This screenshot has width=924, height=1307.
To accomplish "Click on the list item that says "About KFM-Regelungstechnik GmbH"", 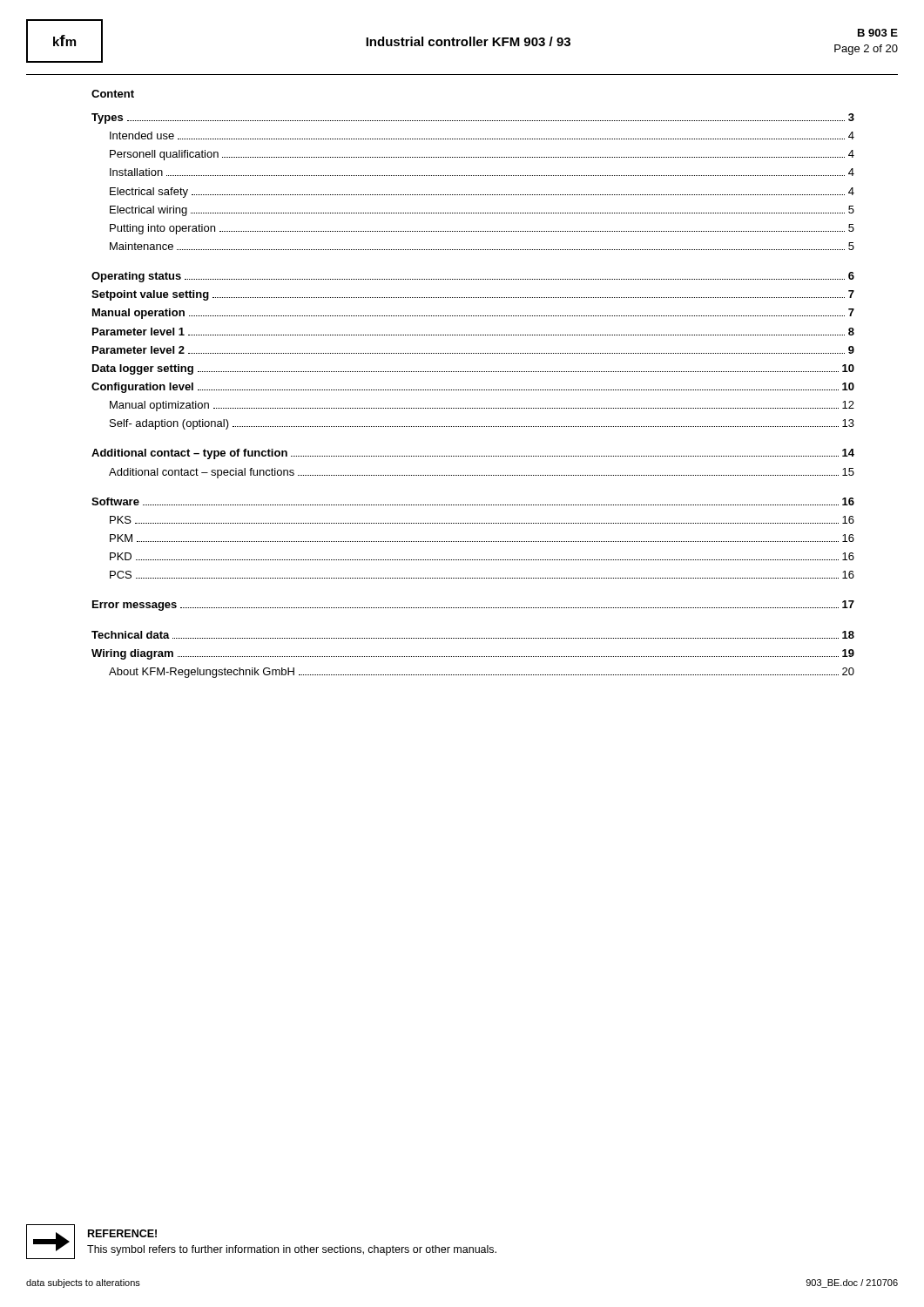I will 482,672.
